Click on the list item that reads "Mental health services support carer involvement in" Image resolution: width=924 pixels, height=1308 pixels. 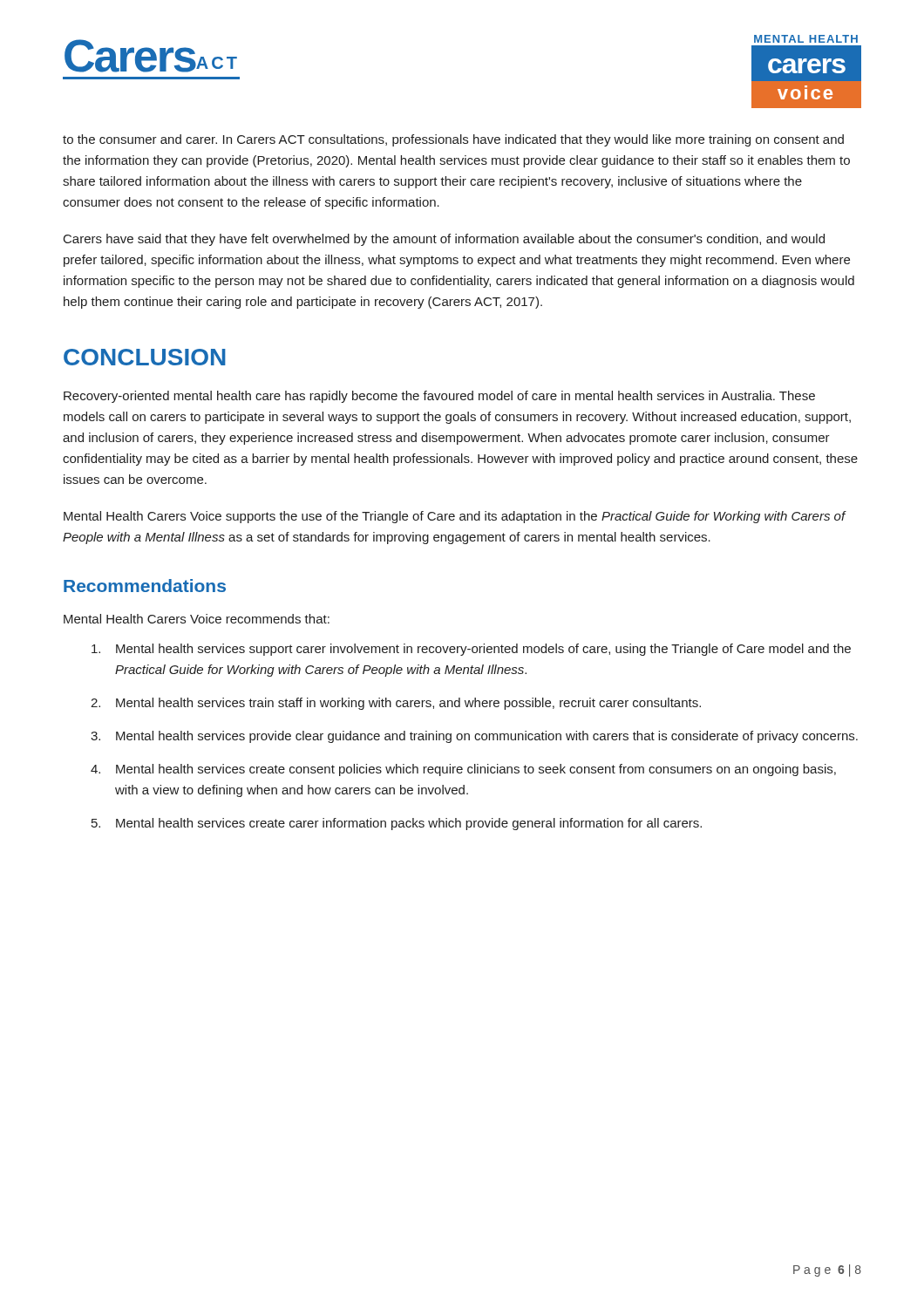pyautogui.click(x=476, y=659)
